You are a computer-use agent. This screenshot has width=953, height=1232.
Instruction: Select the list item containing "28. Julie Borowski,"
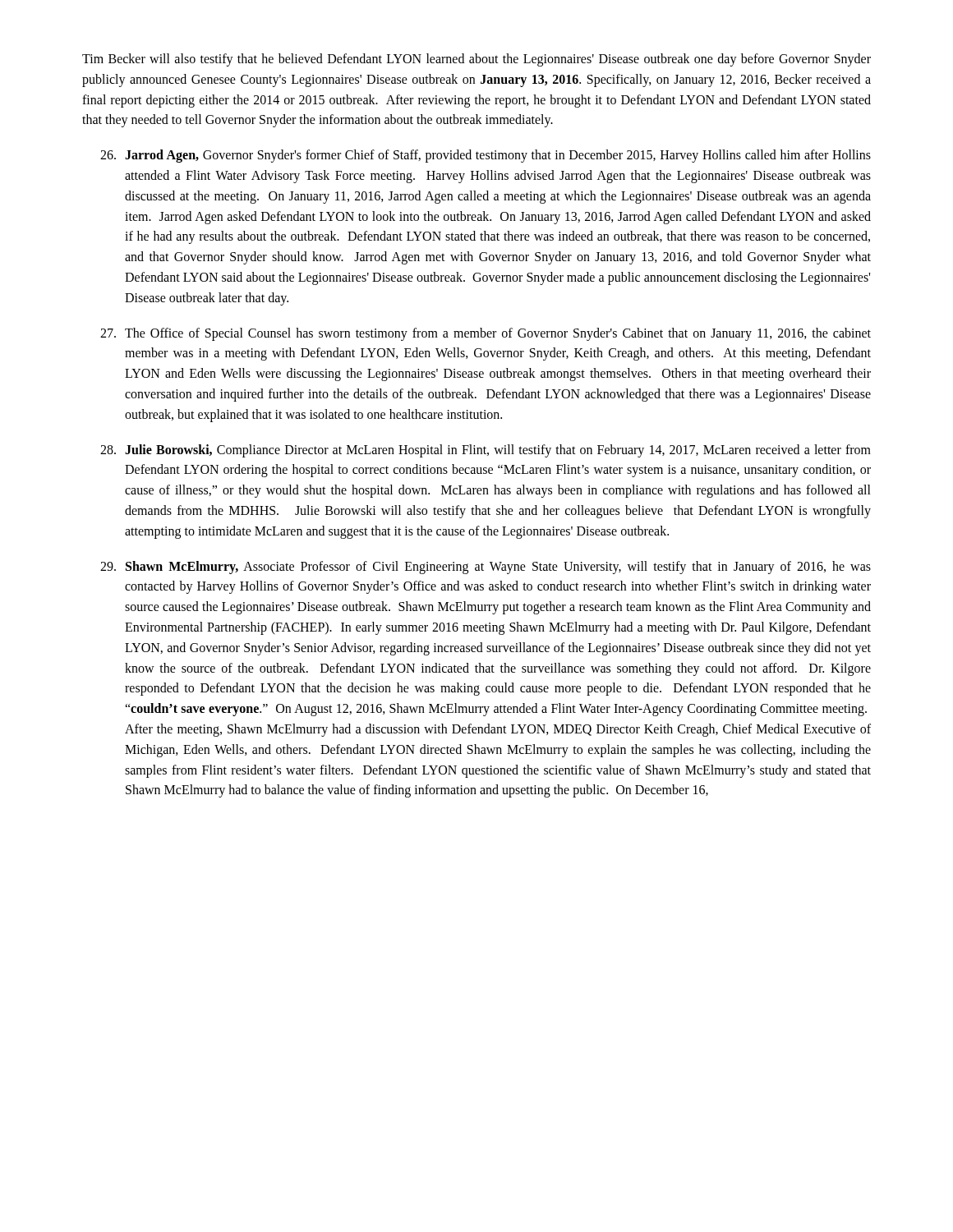[476, 491]
